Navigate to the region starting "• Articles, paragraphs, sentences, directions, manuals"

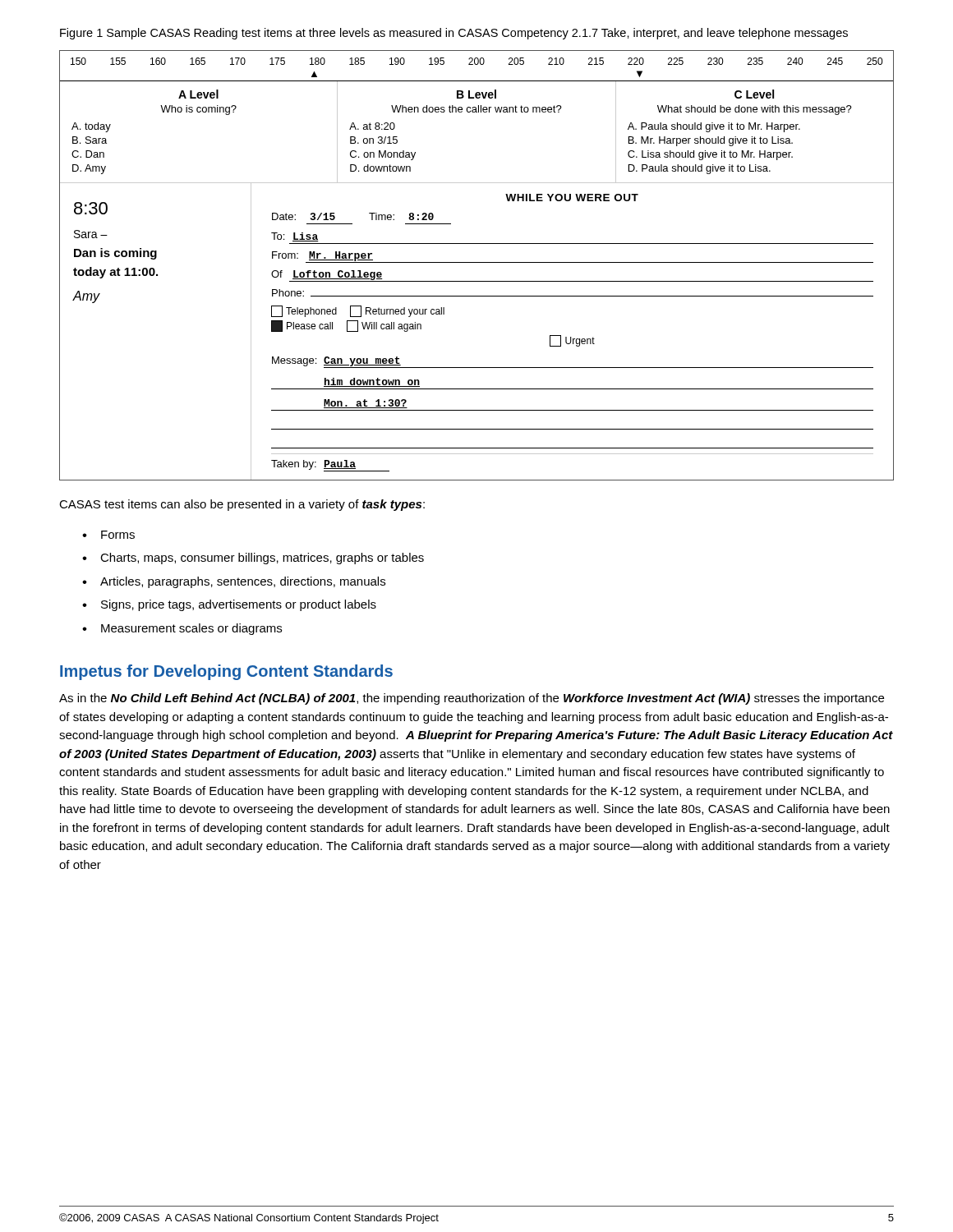234,582
